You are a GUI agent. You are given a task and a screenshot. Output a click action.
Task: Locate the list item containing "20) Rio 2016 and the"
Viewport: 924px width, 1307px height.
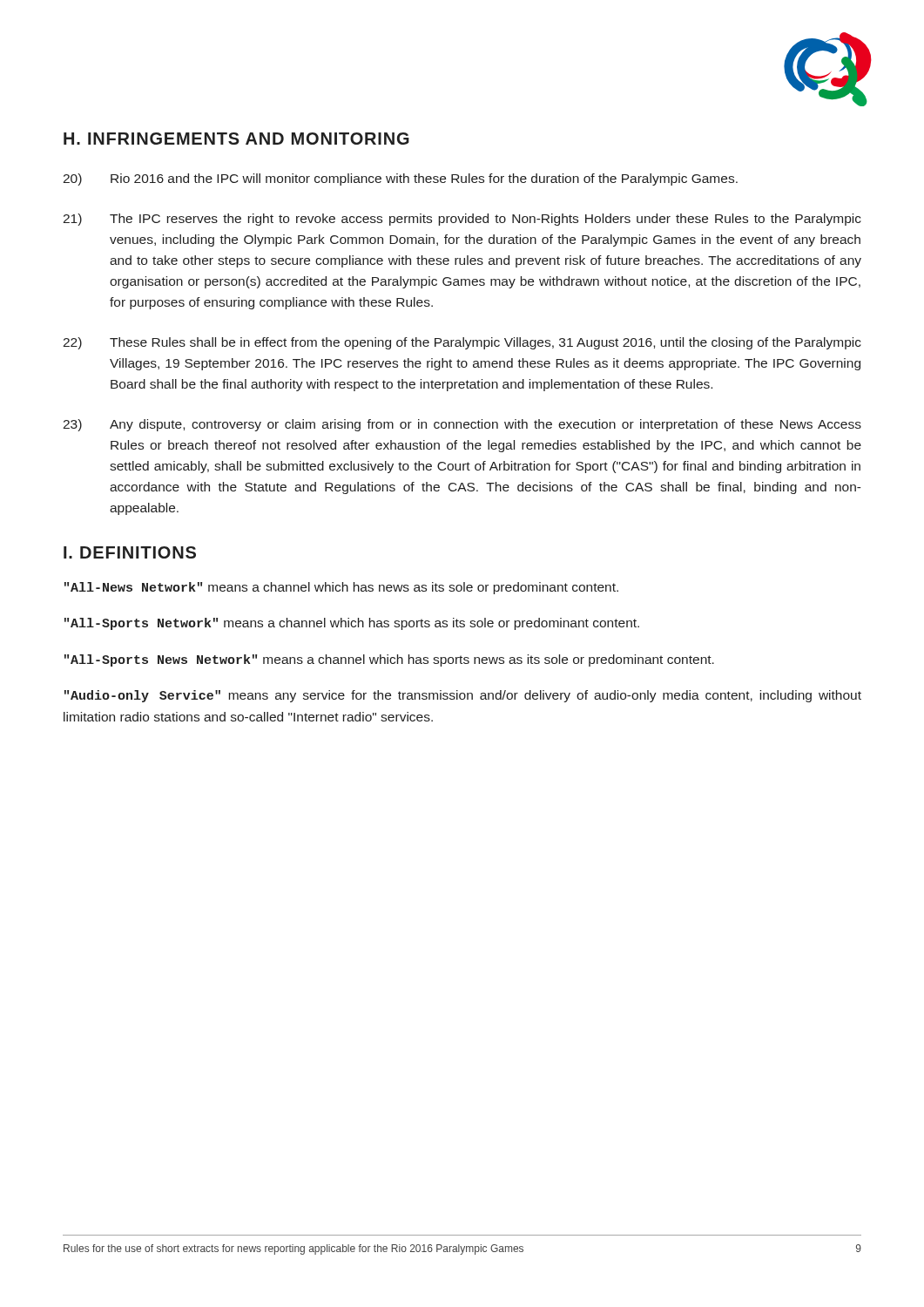click(462, 179)
